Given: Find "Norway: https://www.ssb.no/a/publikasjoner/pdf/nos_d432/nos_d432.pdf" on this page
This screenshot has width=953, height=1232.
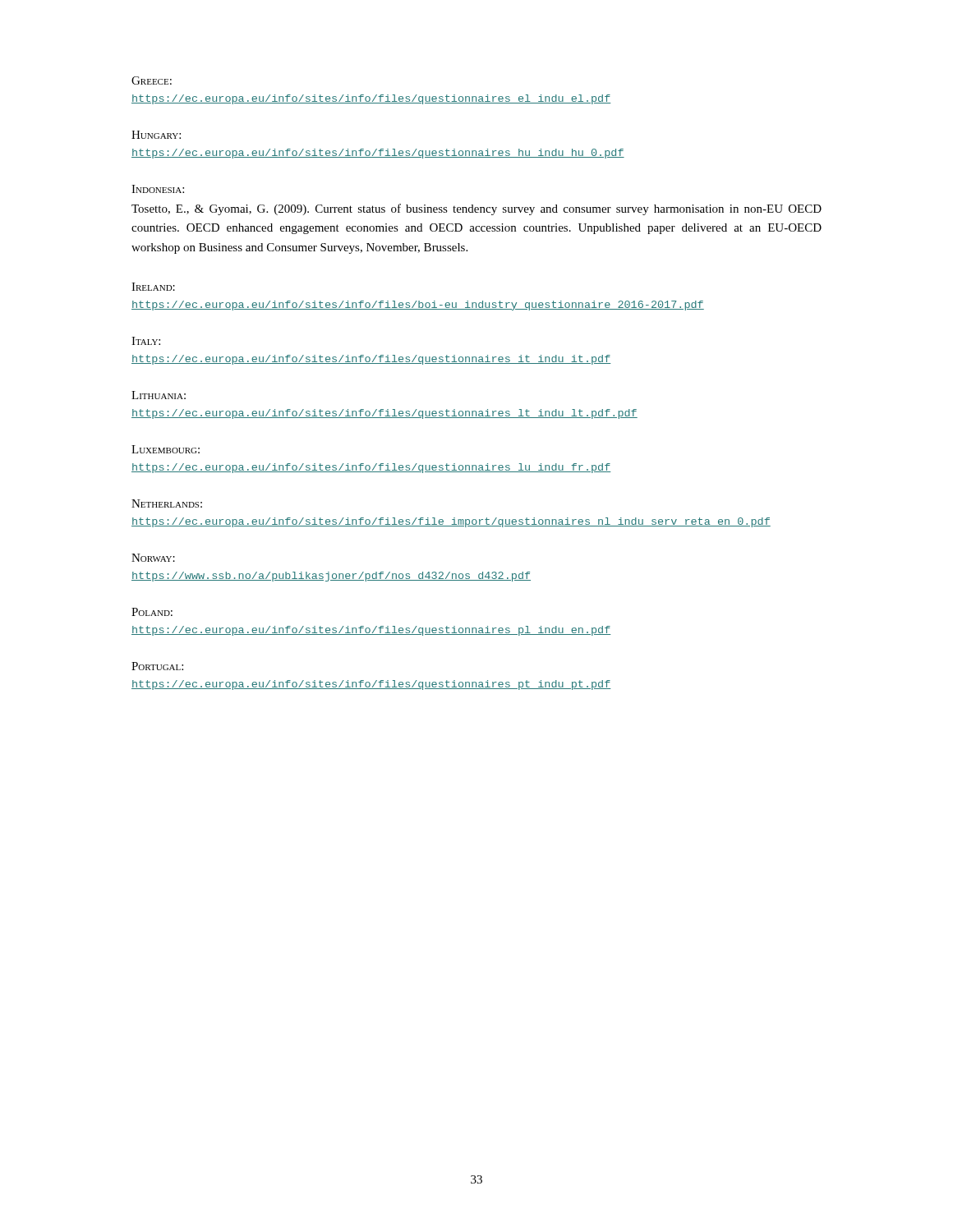Looking at the screenshot, I should tap(476, 567).
